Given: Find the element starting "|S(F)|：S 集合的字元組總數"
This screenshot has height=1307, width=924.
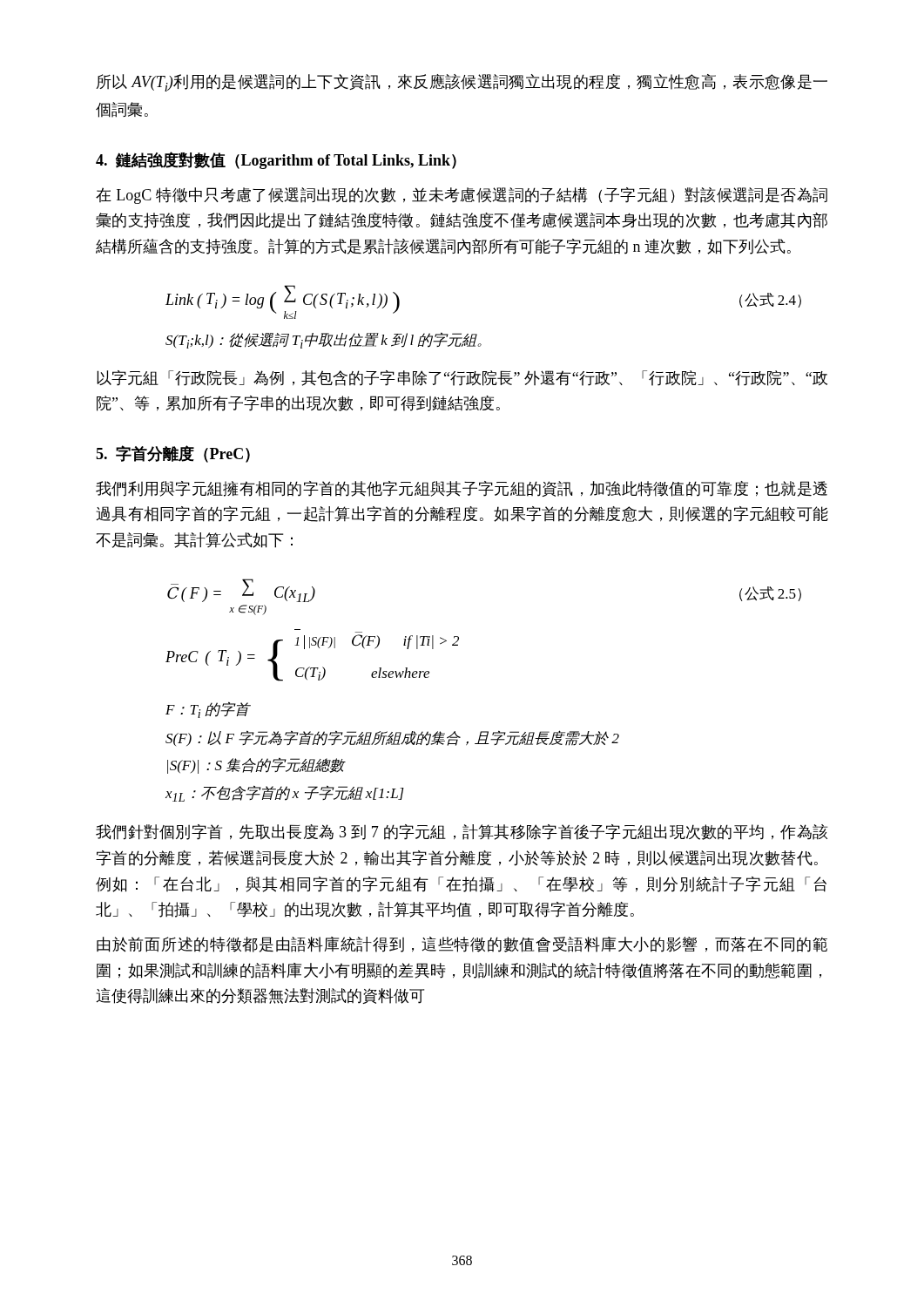Looking at the screenshot, I should tap(255, 766).
